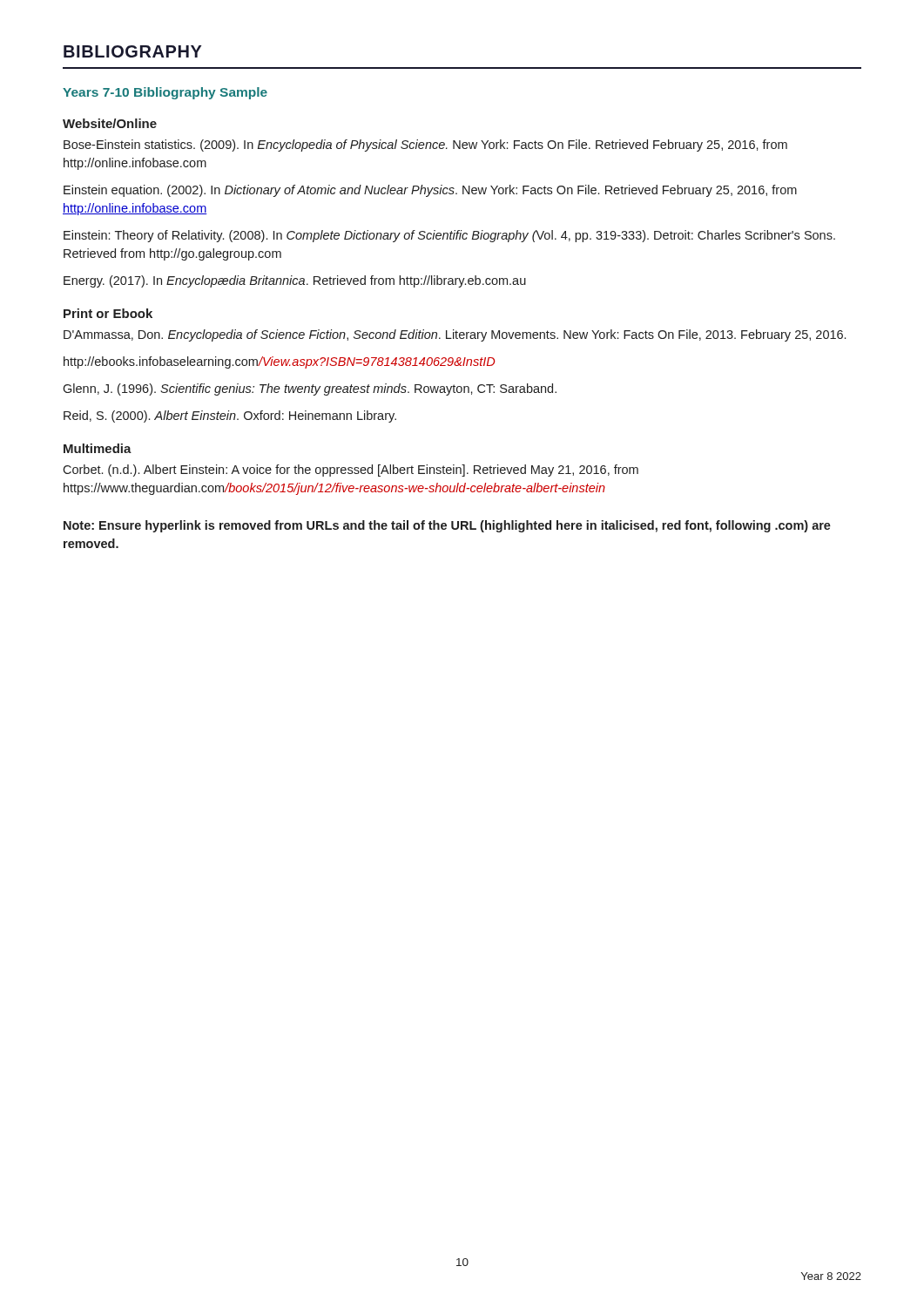Locate the block of text that opens with "Einstein: Theory of Relativity. (2008). In Complete Dictionary"
The image size is (924, 1307).
point(462,245)
